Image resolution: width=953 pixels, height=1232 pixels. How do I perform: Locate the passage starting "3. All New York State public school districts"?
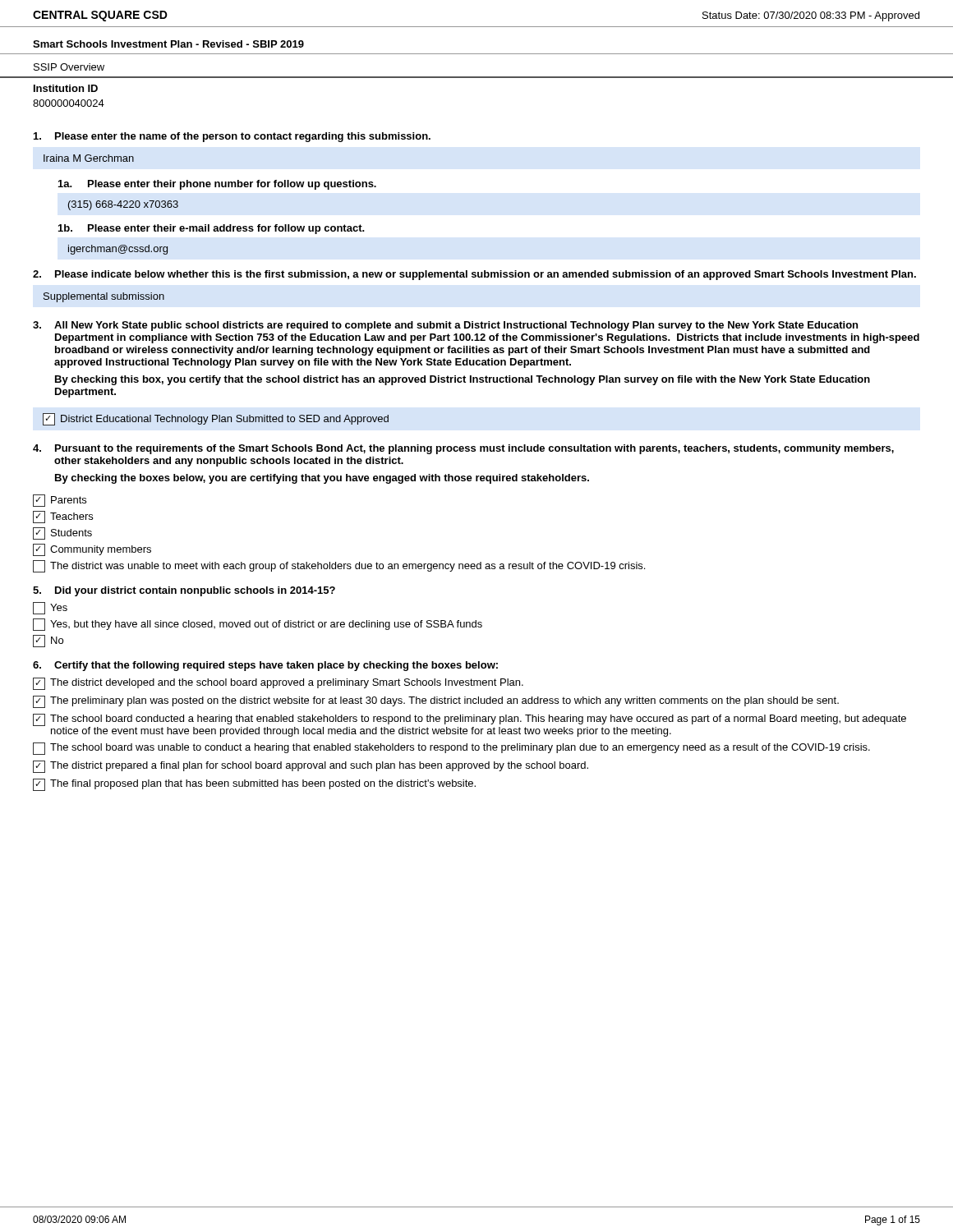476,361
